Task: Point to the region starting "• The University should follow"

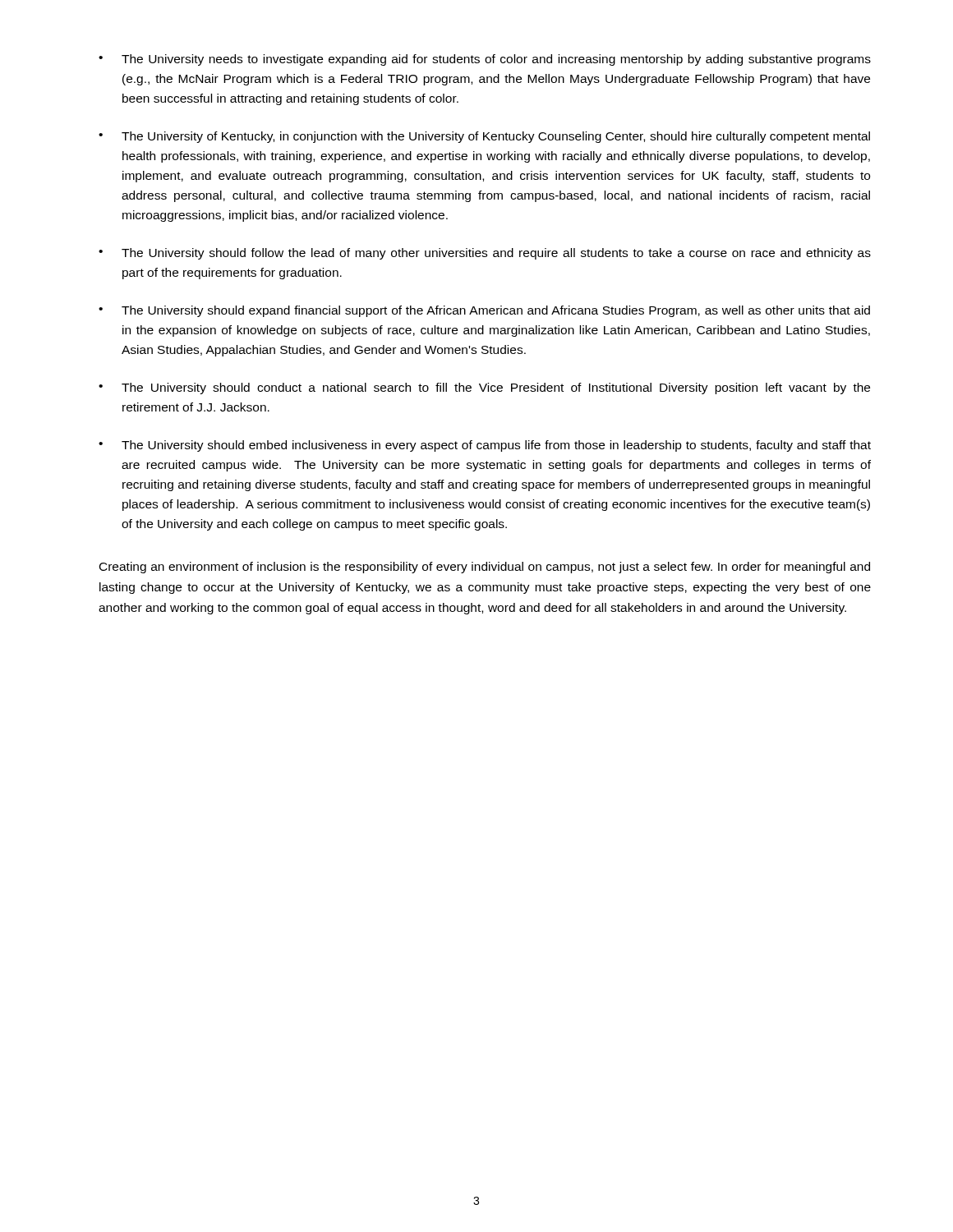Action: [x=485, y=263]
